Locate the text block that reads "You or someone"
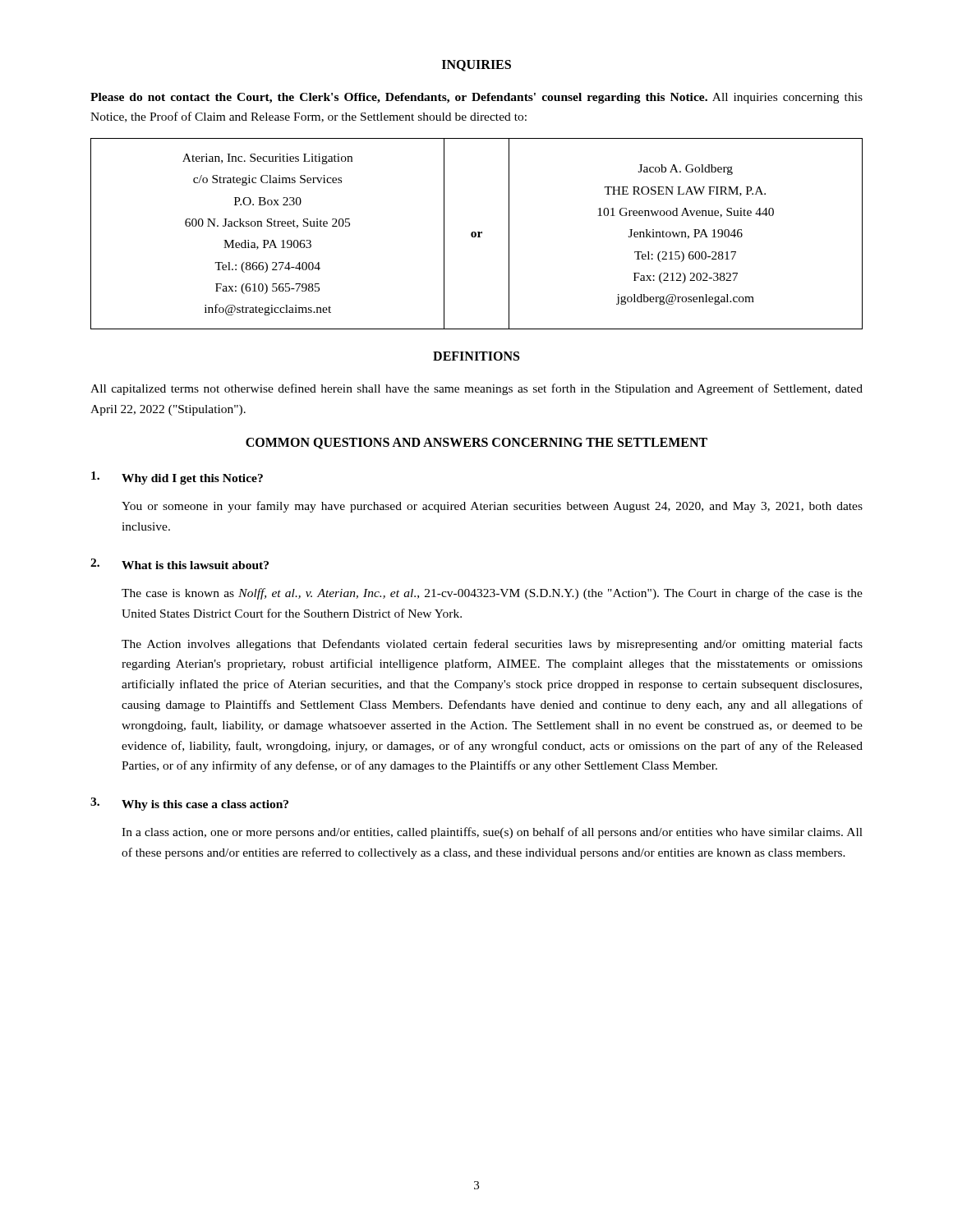 pyautogui.click(x=492, y=516)
